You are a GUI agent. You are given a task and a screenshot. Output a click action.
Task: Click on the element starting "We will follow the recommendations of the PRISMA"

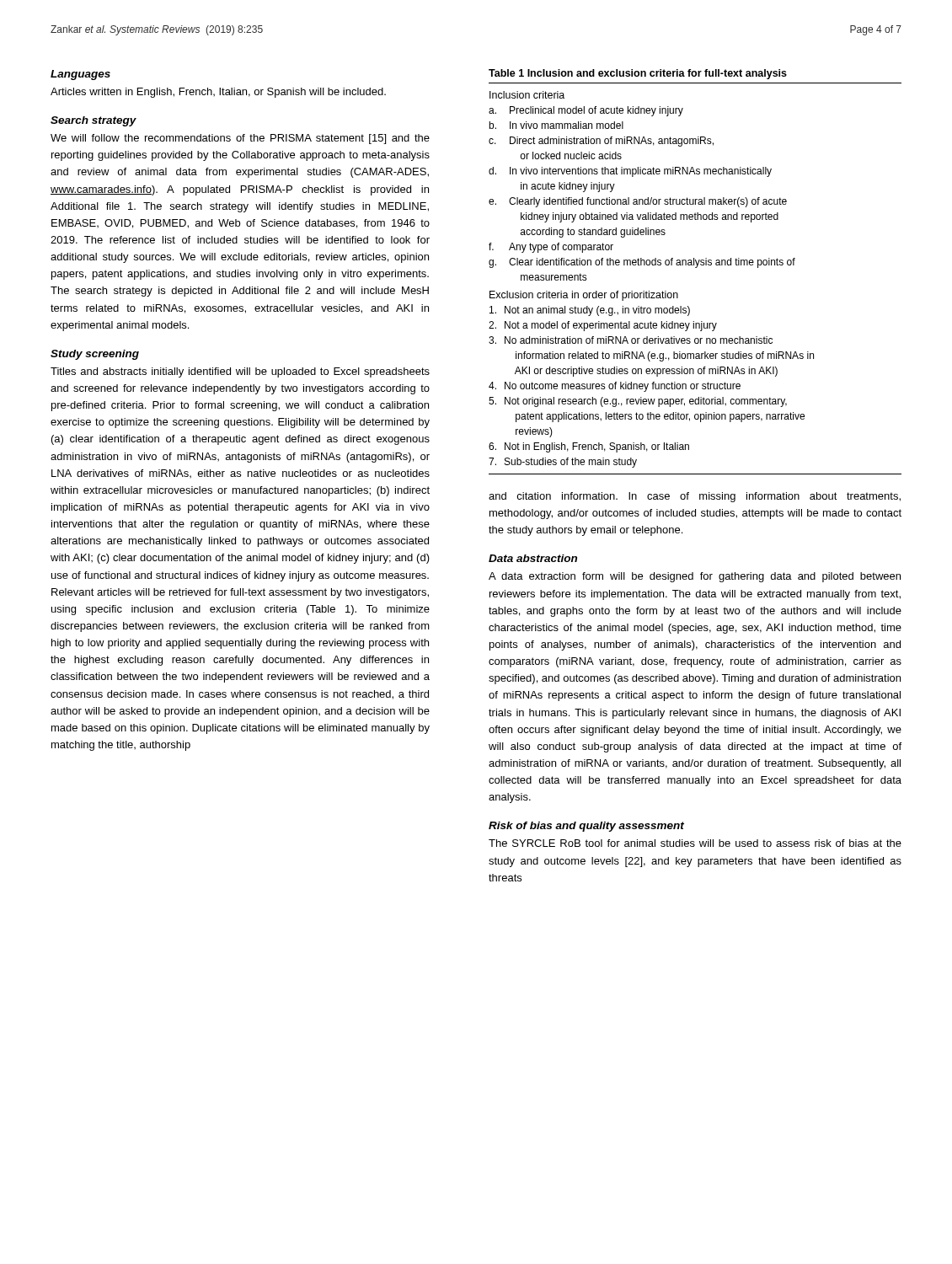pos(240,231)
